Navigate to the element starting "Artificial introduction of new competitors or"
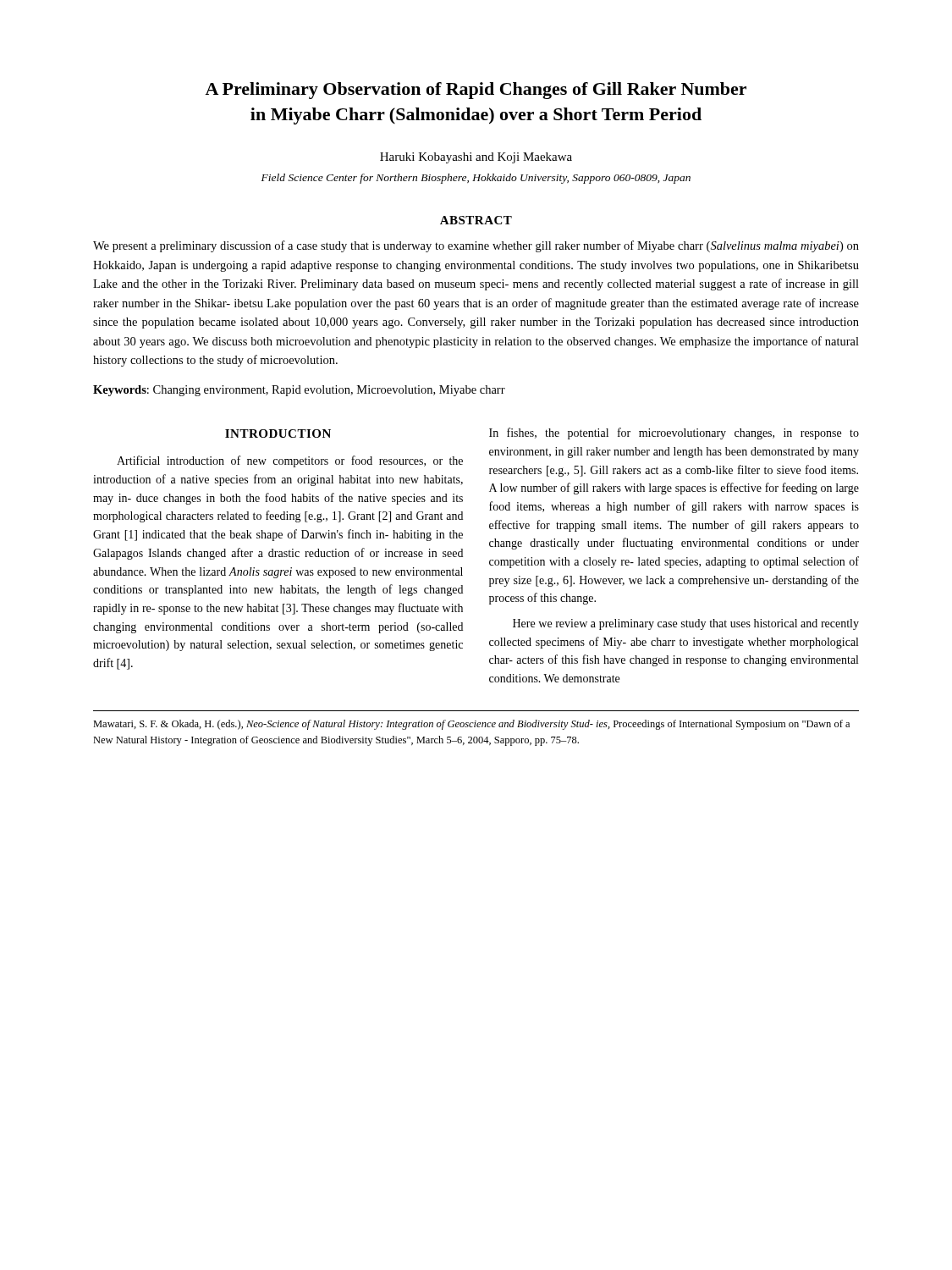This screenshot has height=1270, width=952. (278, 563)
